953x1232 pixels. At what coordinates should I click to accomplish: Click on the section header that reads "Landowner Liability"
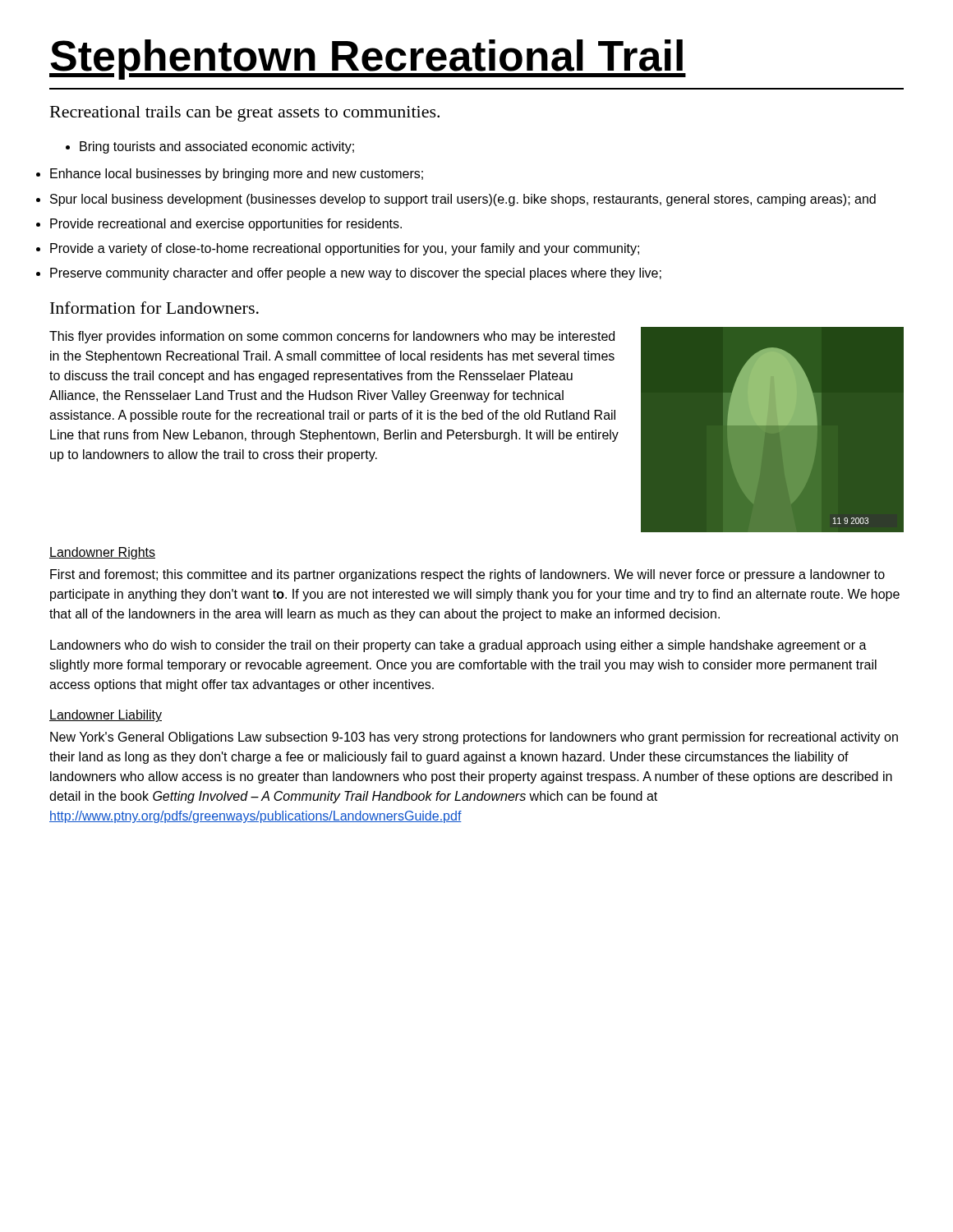(x=106, y=716)
